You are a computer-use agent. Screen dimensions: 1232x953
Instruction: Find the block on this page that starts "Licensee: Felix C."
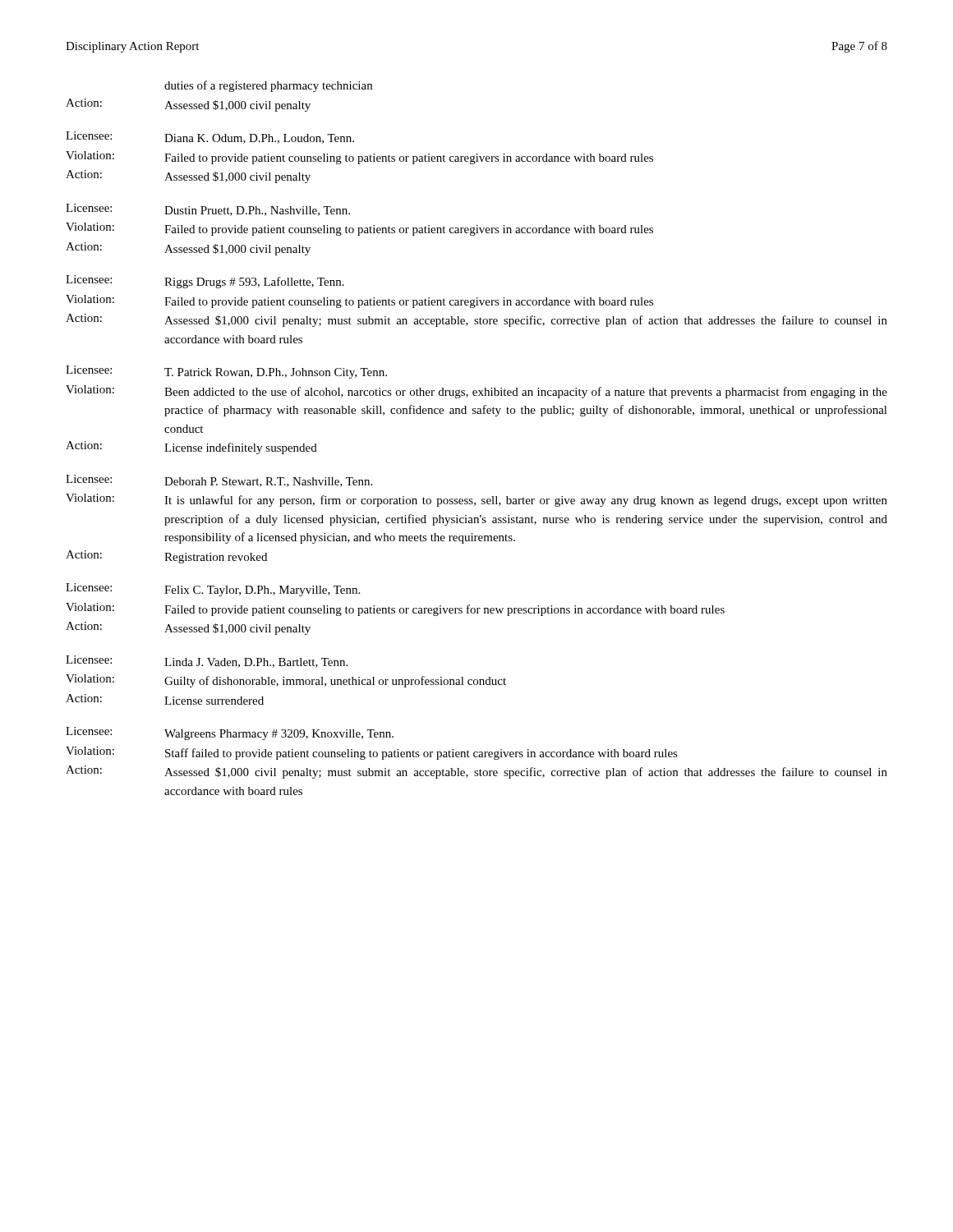[213, 590]
